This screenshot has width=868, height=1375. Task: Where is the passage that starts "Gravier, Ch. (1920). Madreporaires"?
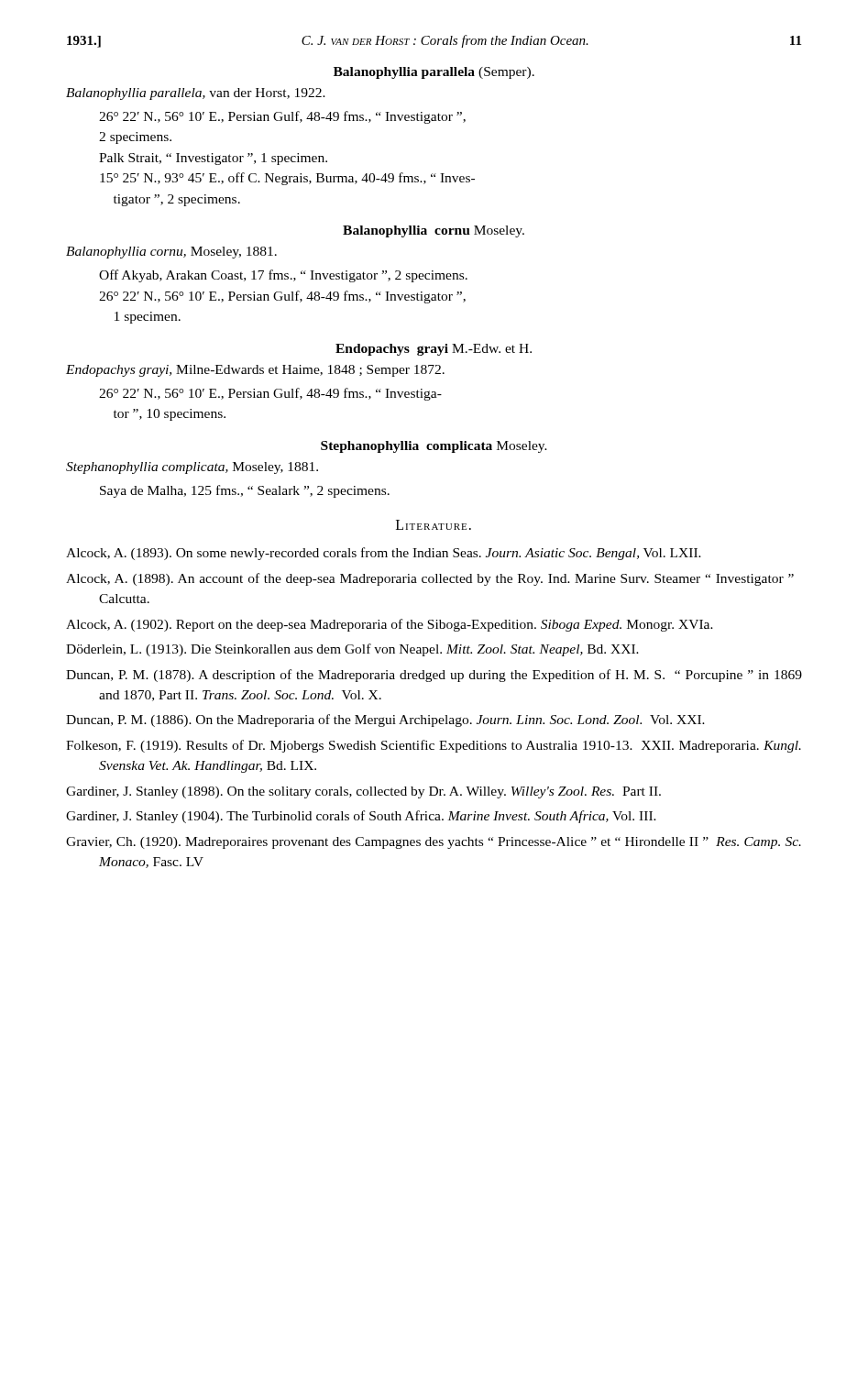(x=434, y=851)
